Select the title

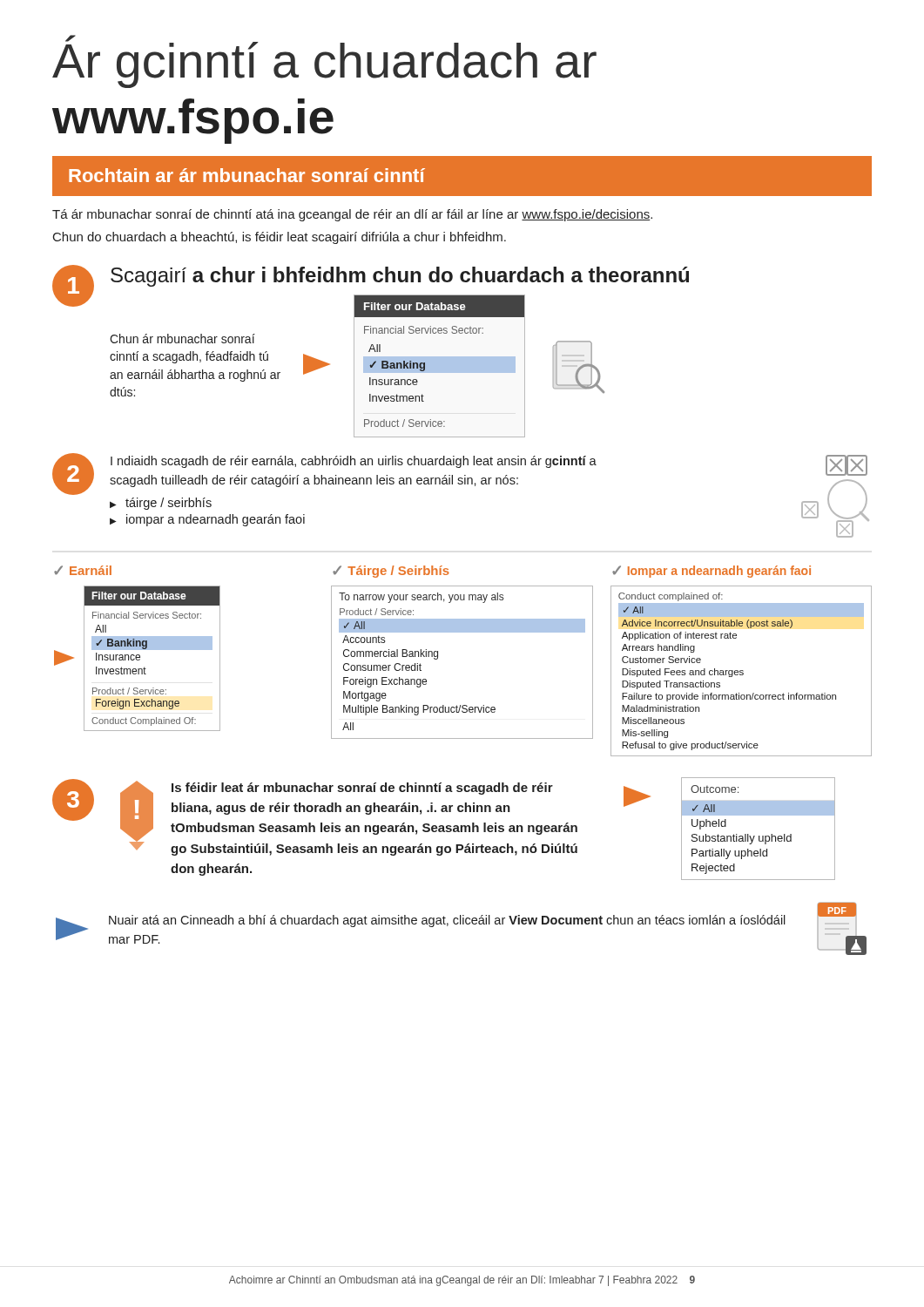(x=462, y=78)
